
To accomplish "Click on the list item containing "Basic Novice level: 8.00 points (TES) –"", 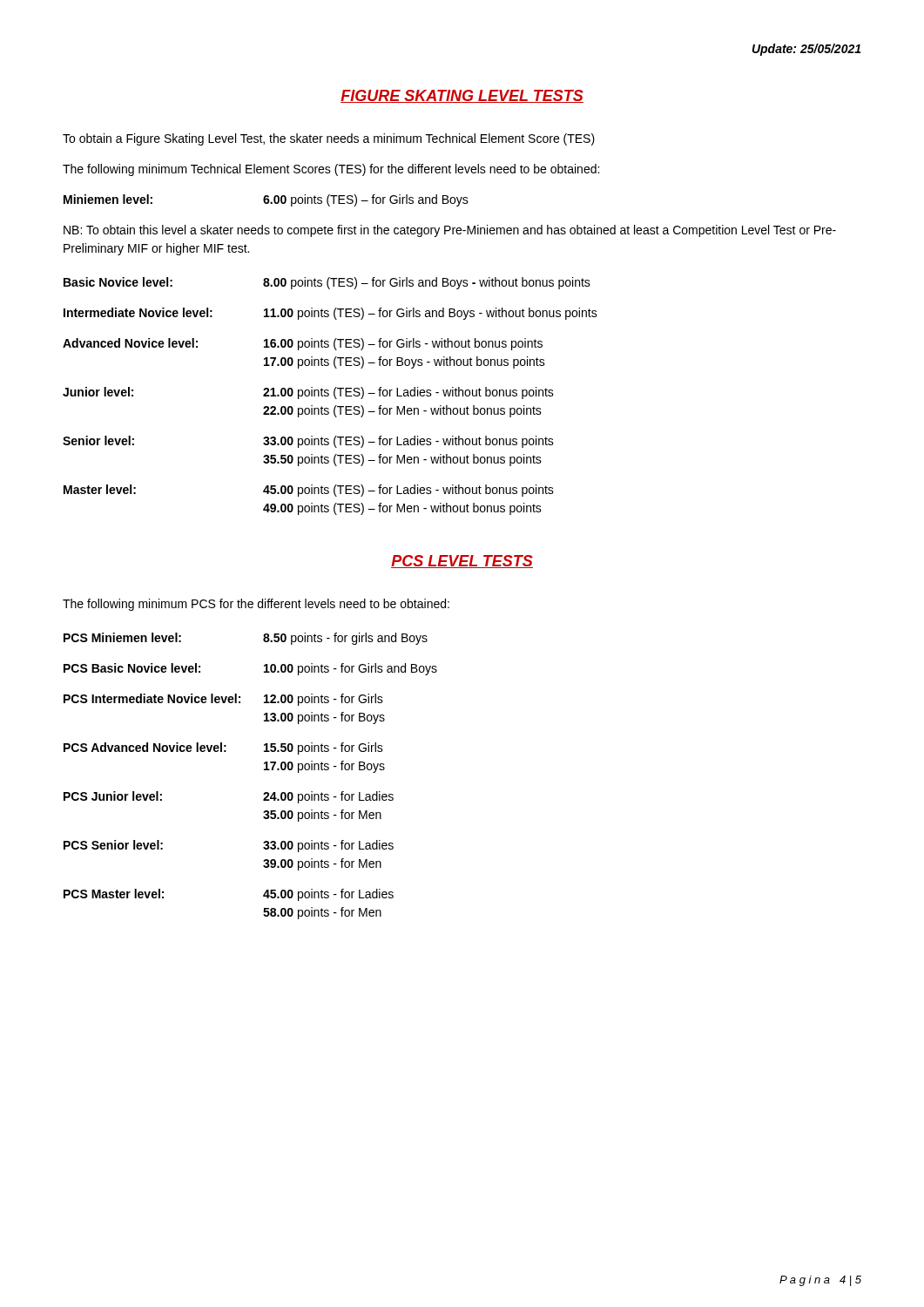I will (462, 283).
